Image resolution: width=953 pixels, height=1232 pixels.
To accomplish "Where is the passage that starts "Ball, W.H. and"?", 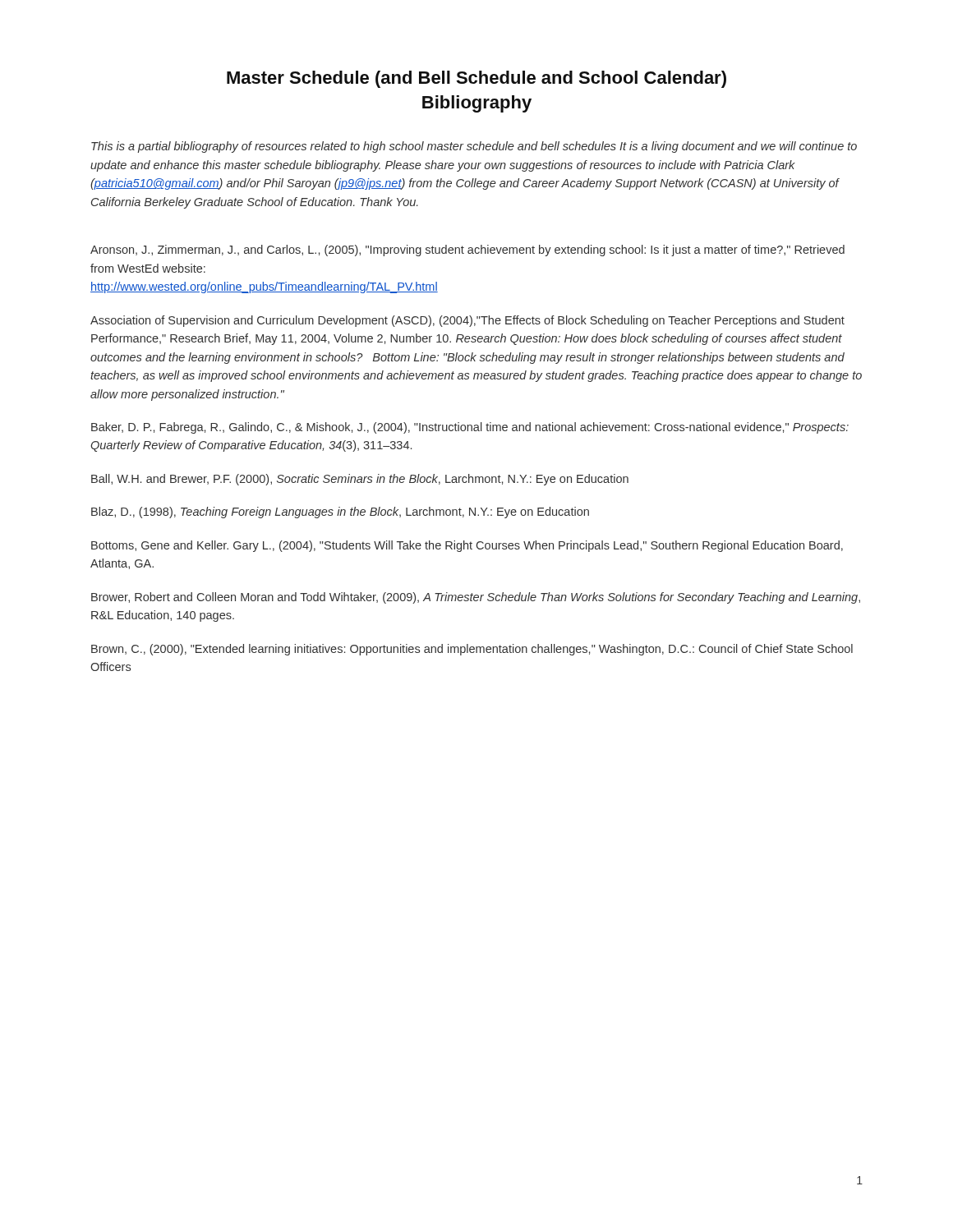I will (360, 479).
